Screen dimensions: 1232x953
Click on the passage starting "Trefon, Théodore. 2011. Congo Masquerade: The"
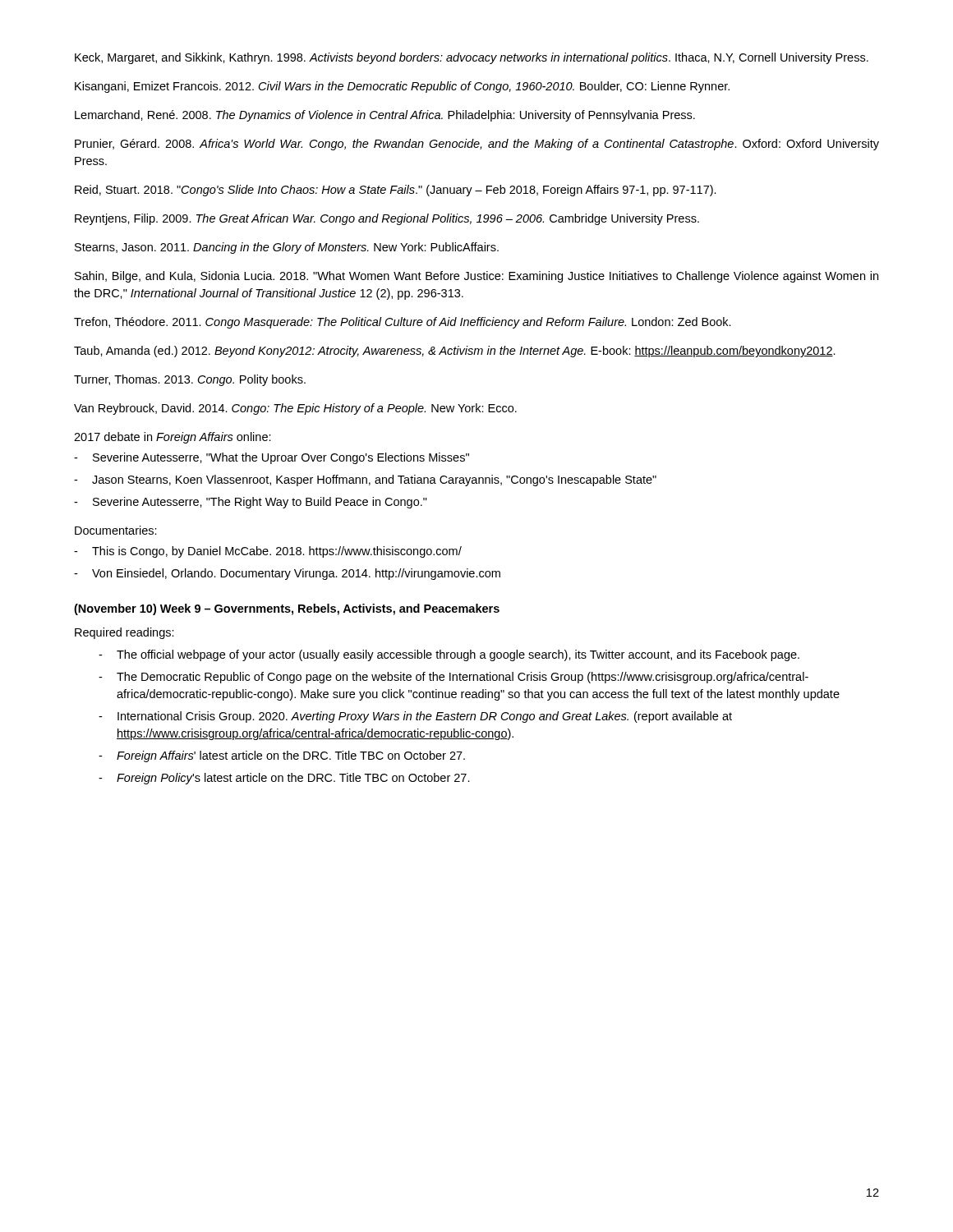click(403, 322)
